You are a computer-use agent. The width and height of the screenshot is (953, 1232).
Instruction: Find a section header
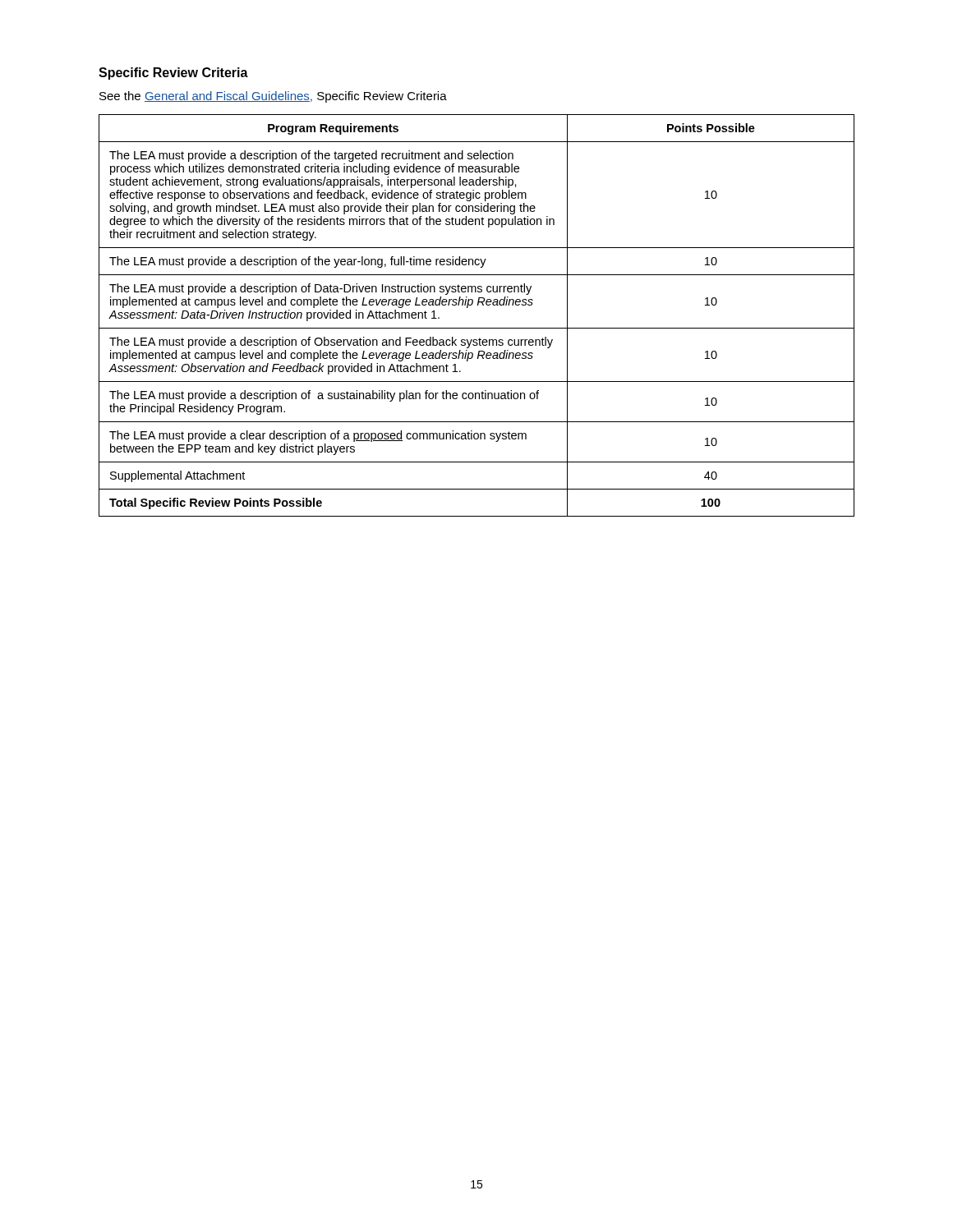[x=173, y=73]
